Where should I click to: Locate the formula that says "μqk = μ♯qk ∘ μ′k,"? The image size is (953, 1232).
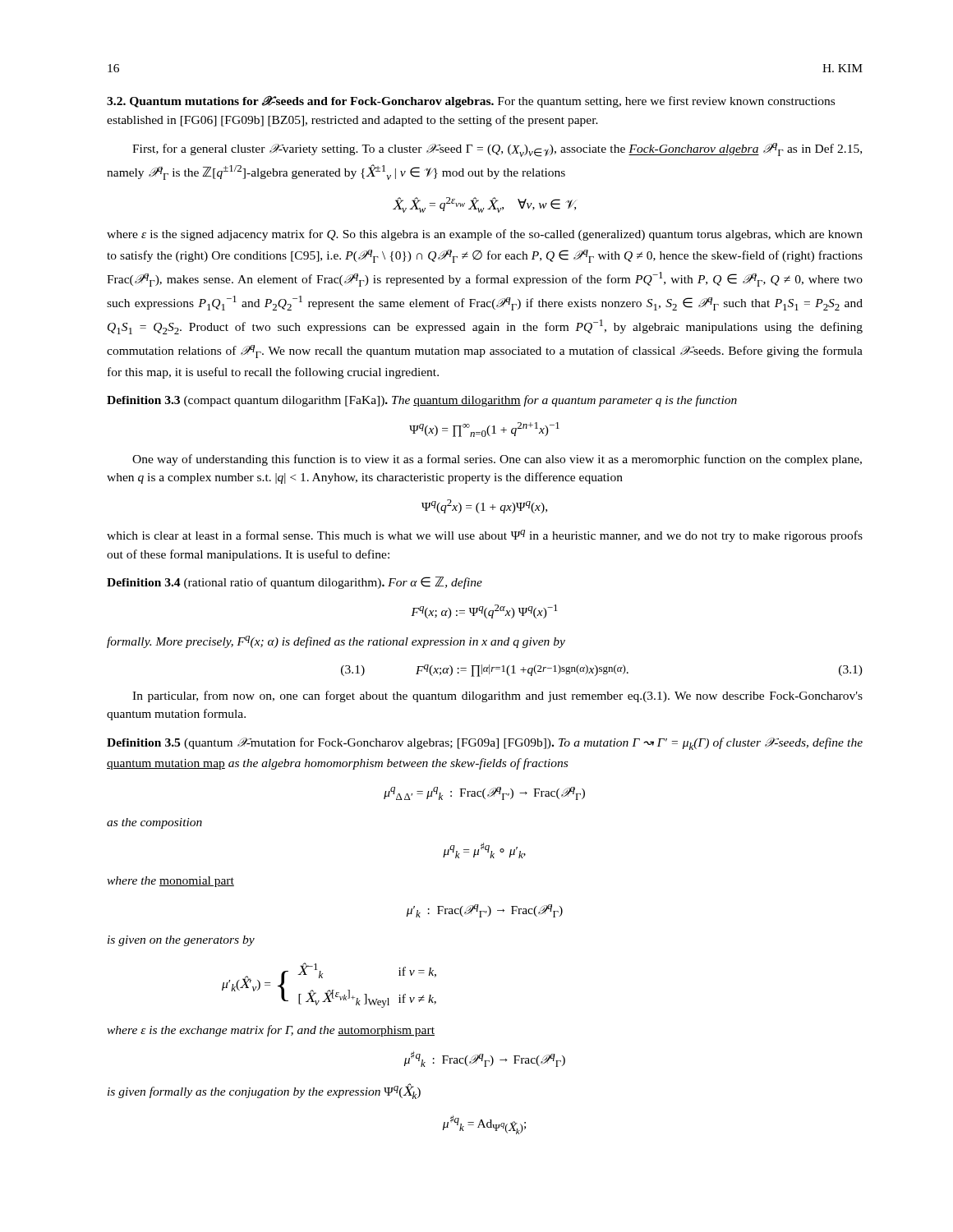pyautogui.click(x=485, y=851)
